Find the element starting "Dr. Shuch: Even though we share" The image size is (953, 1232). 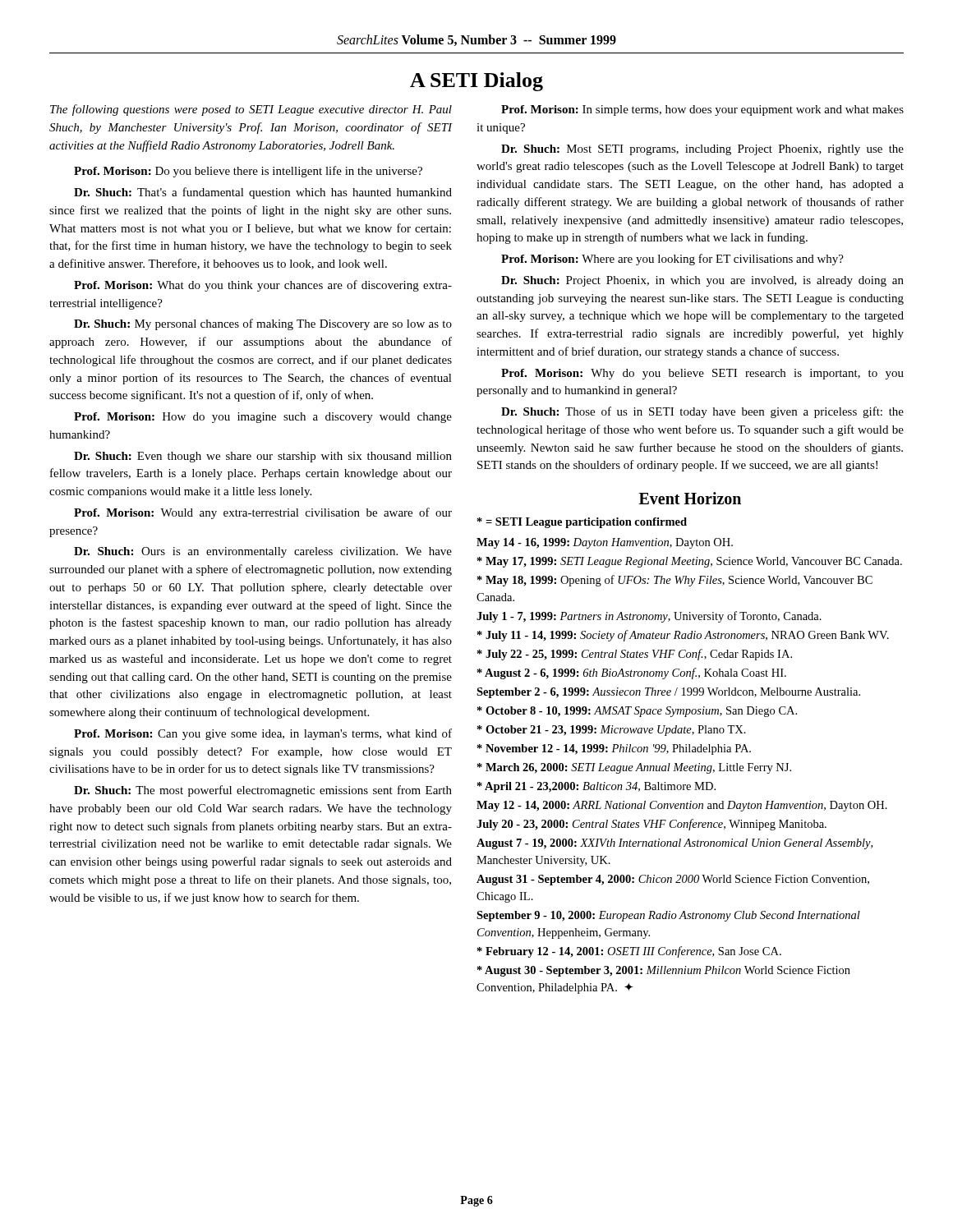pos(251,474)
